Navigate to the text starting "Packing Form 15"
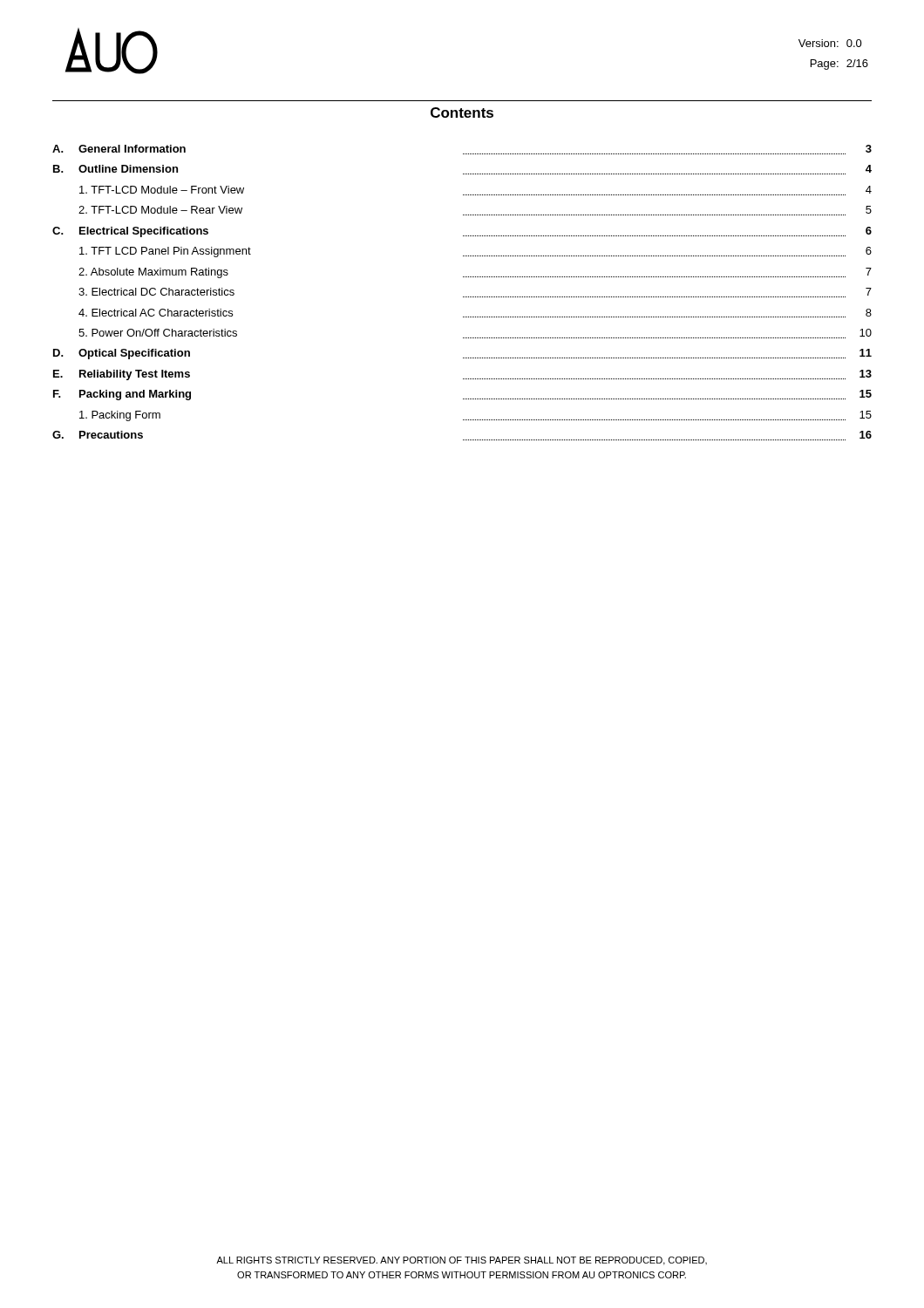This screenshot has height=1308, width=924. pyautogui.click(x=475, y=415)
